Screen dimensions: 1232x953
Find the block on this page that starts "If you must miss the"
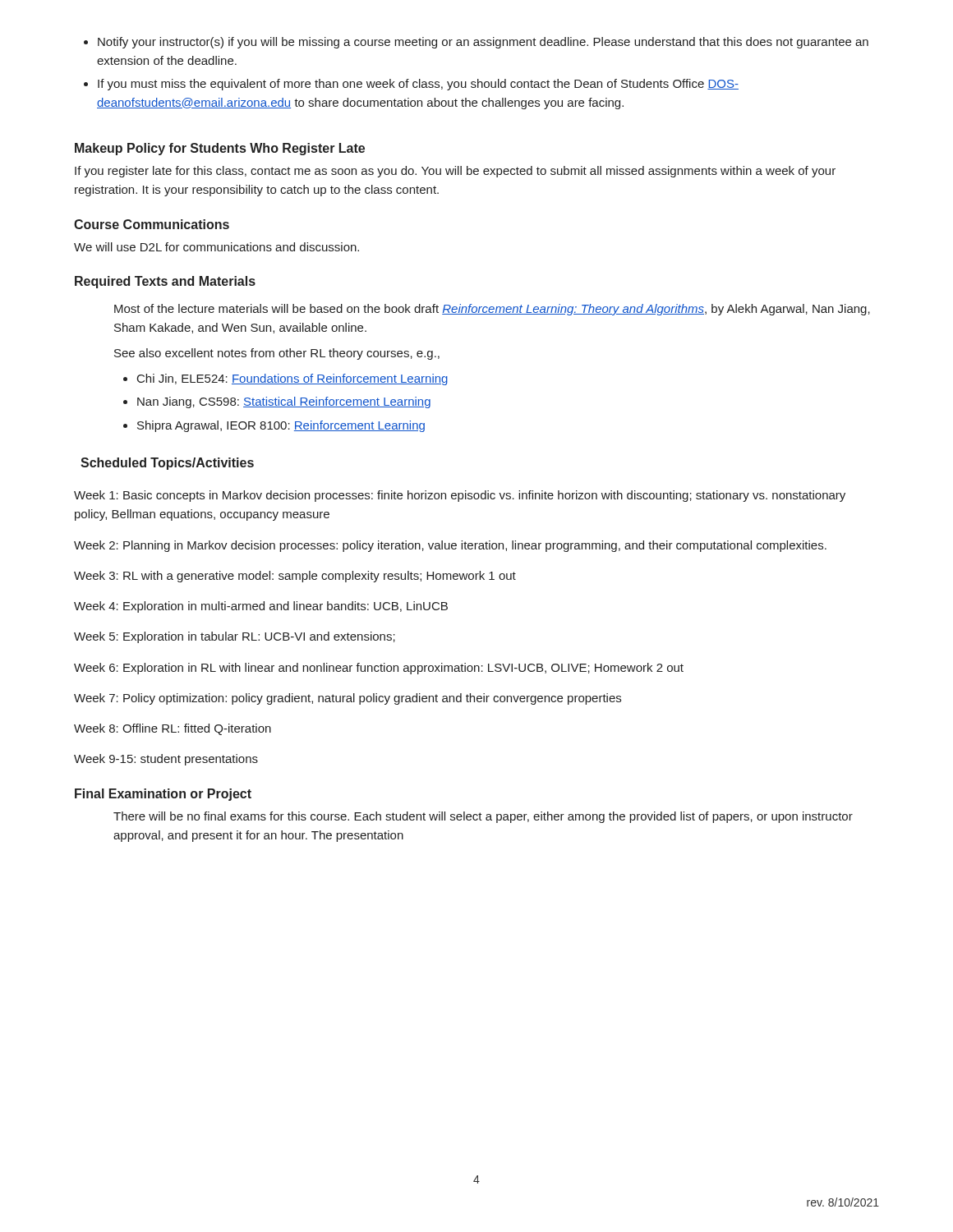(x=418, y=93)
